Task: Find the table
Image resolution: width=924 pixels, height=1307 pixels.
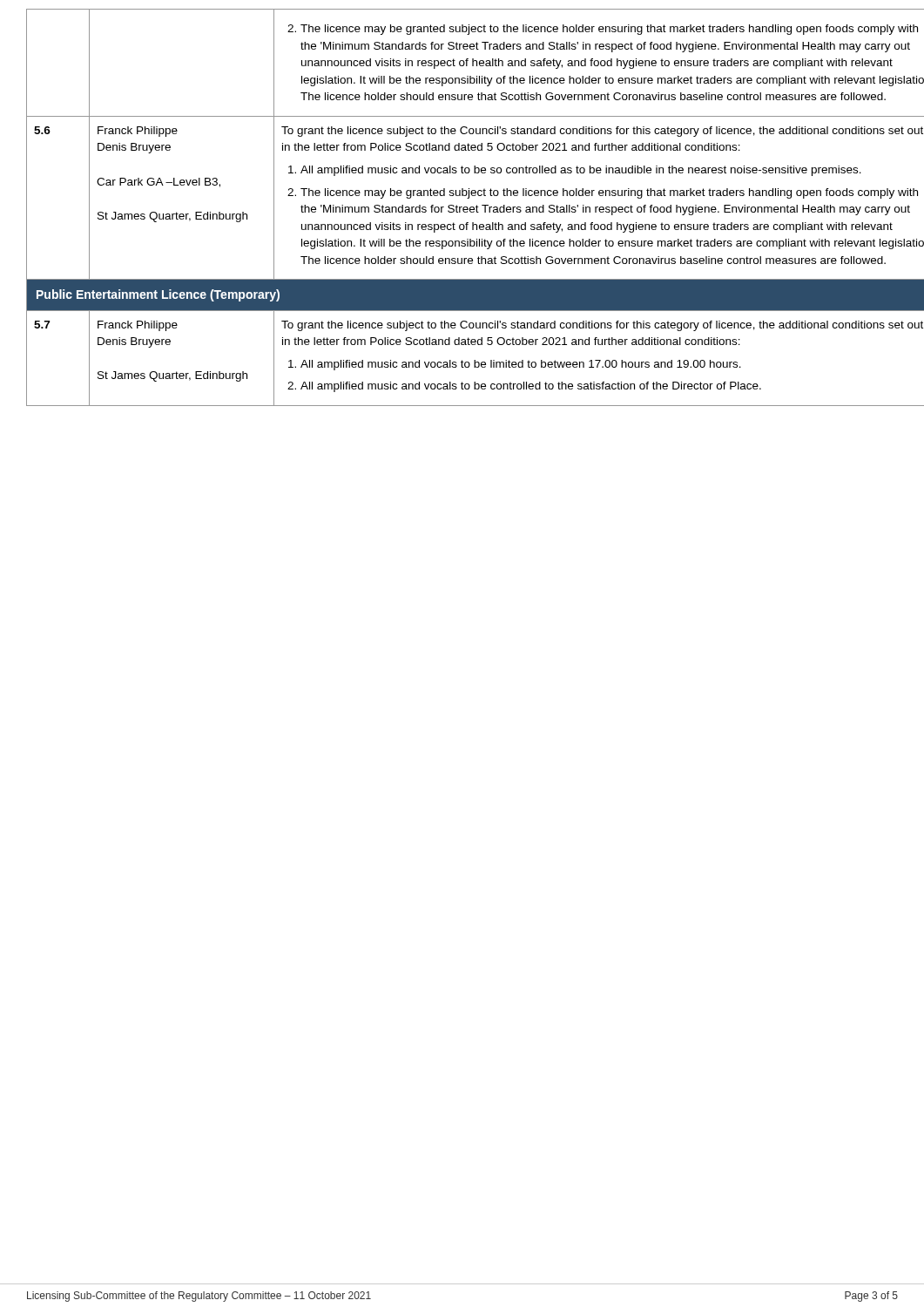Action: click(462, 203)
